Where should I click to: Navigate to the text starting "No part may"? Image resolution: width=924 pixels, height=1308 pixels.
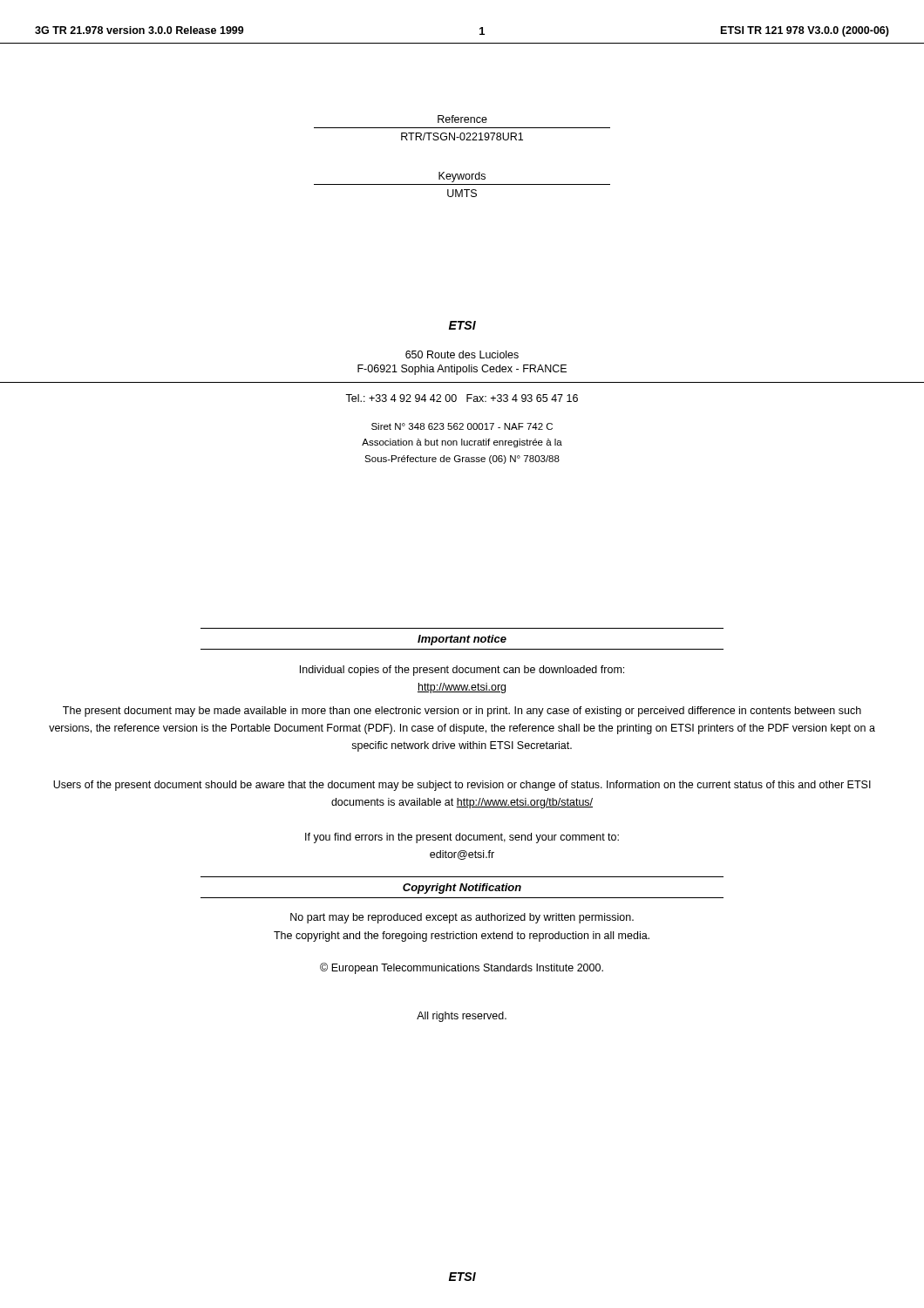point(462,927)
